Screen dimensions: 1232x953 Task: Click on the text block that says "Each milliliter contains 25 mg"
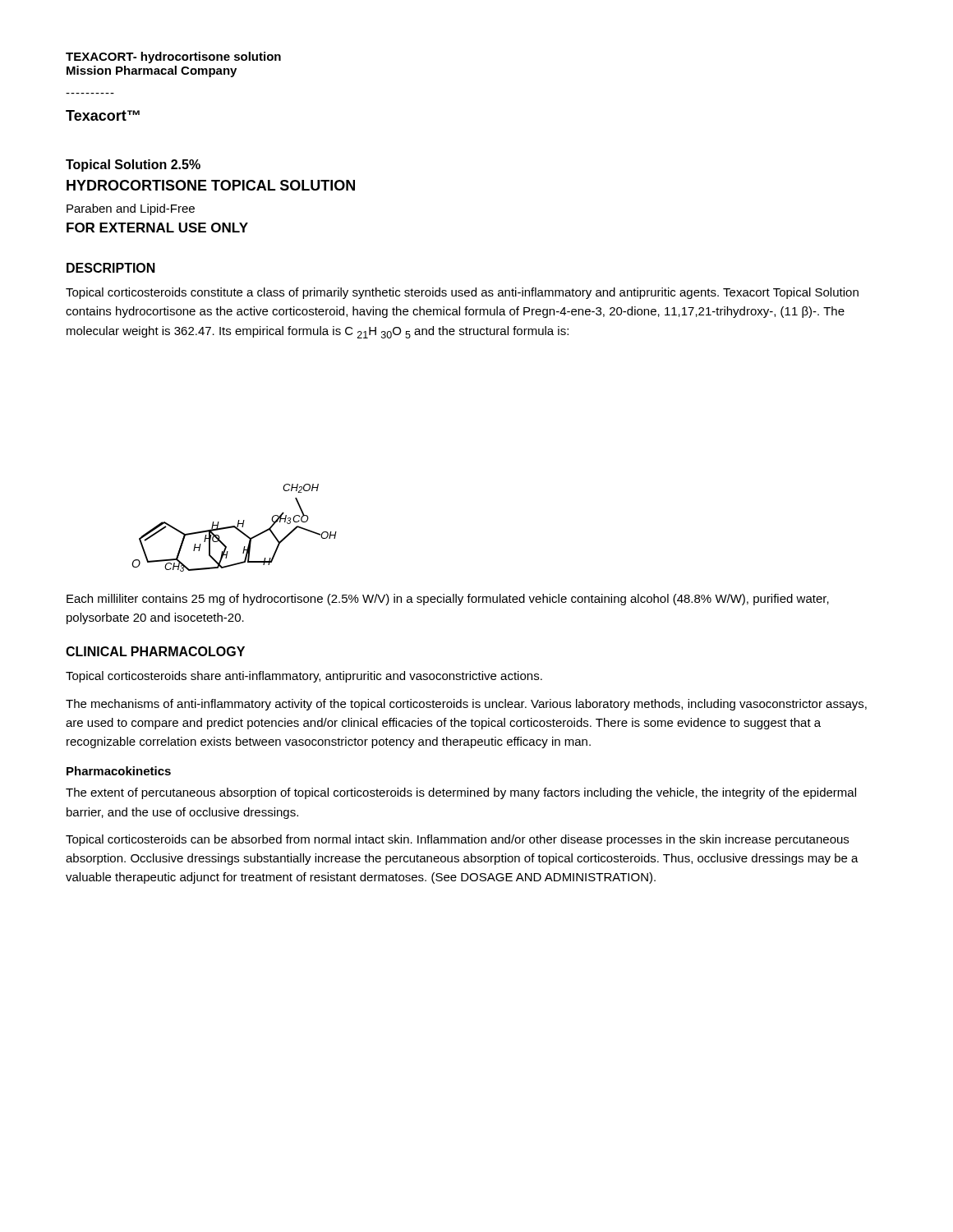[x=448, y=608]
